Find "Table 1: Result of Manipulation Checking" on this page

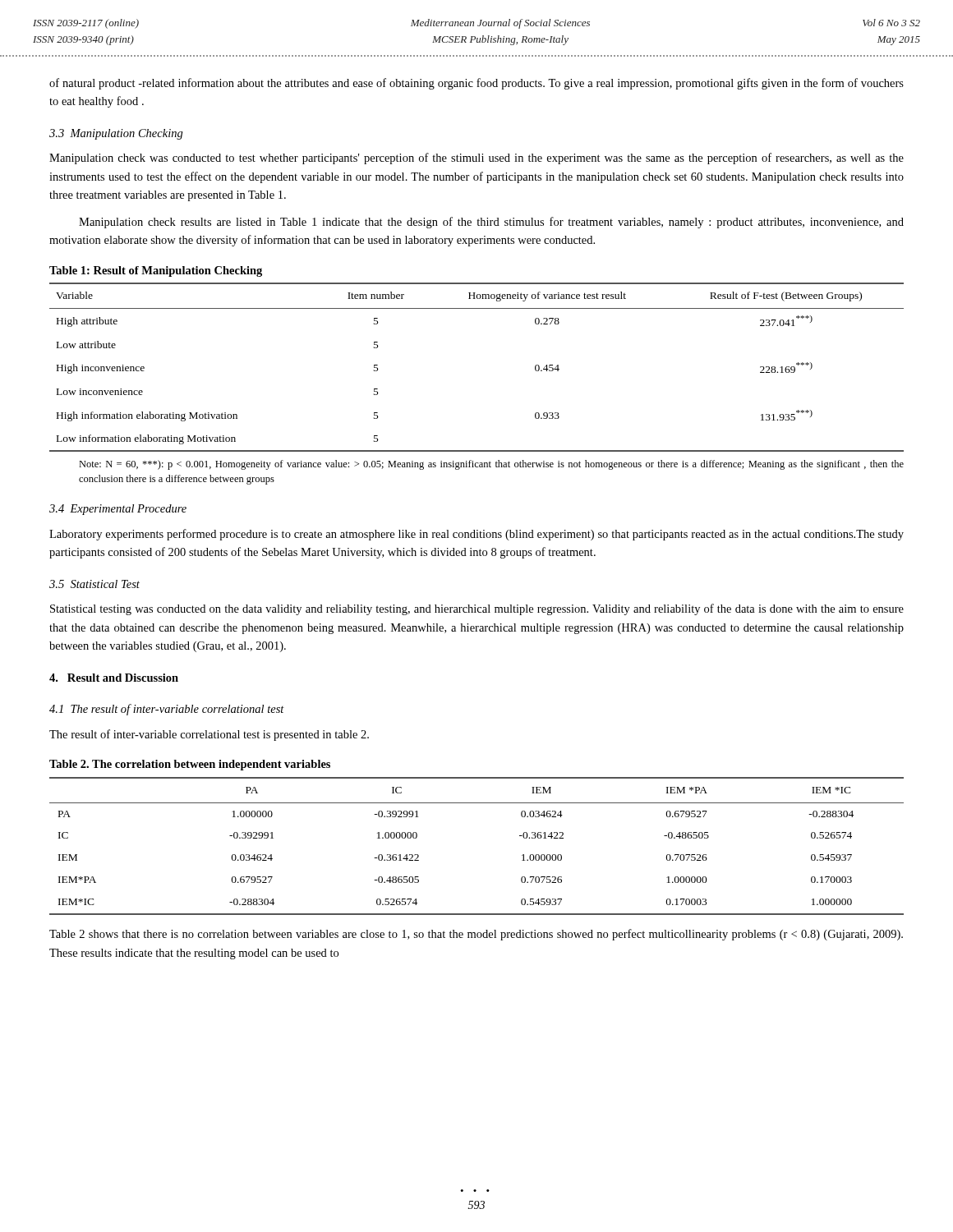click(x=156, y=270)
